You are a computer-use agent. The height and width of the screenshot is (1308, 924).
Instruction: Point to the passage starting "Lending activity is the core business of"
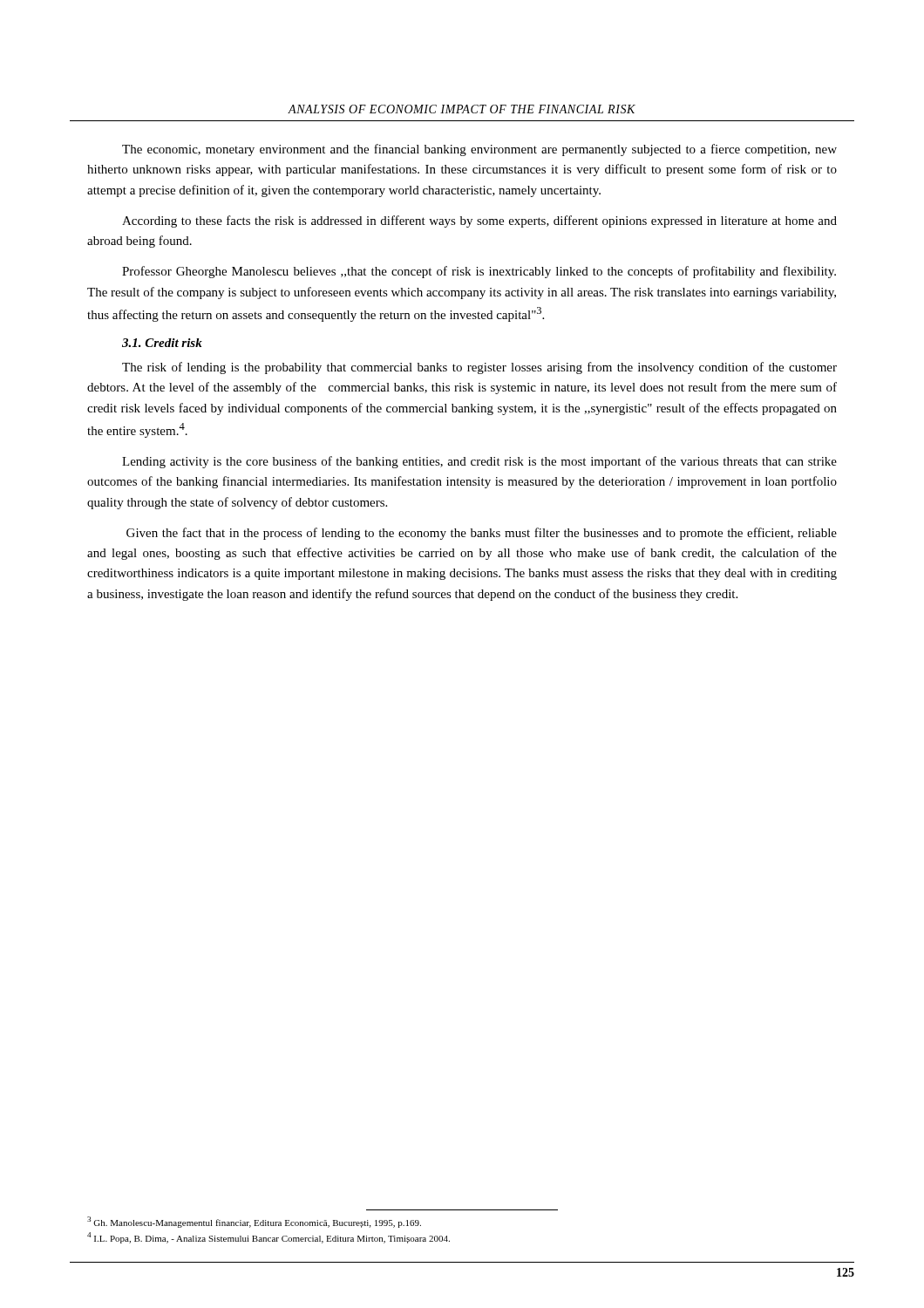tap(462, 482)
